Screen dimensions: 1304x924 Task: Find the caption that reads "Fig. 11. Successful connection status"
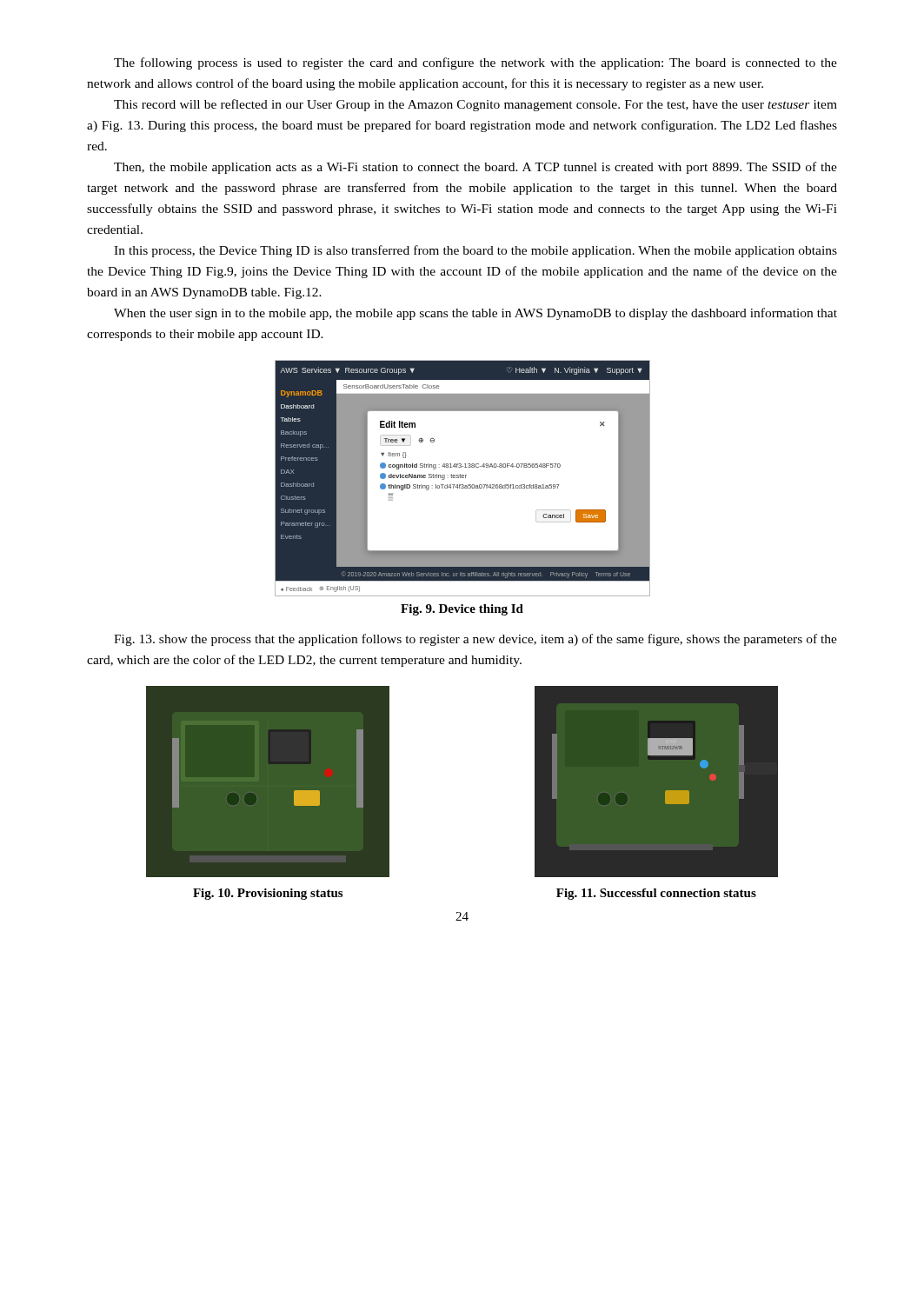656,893
